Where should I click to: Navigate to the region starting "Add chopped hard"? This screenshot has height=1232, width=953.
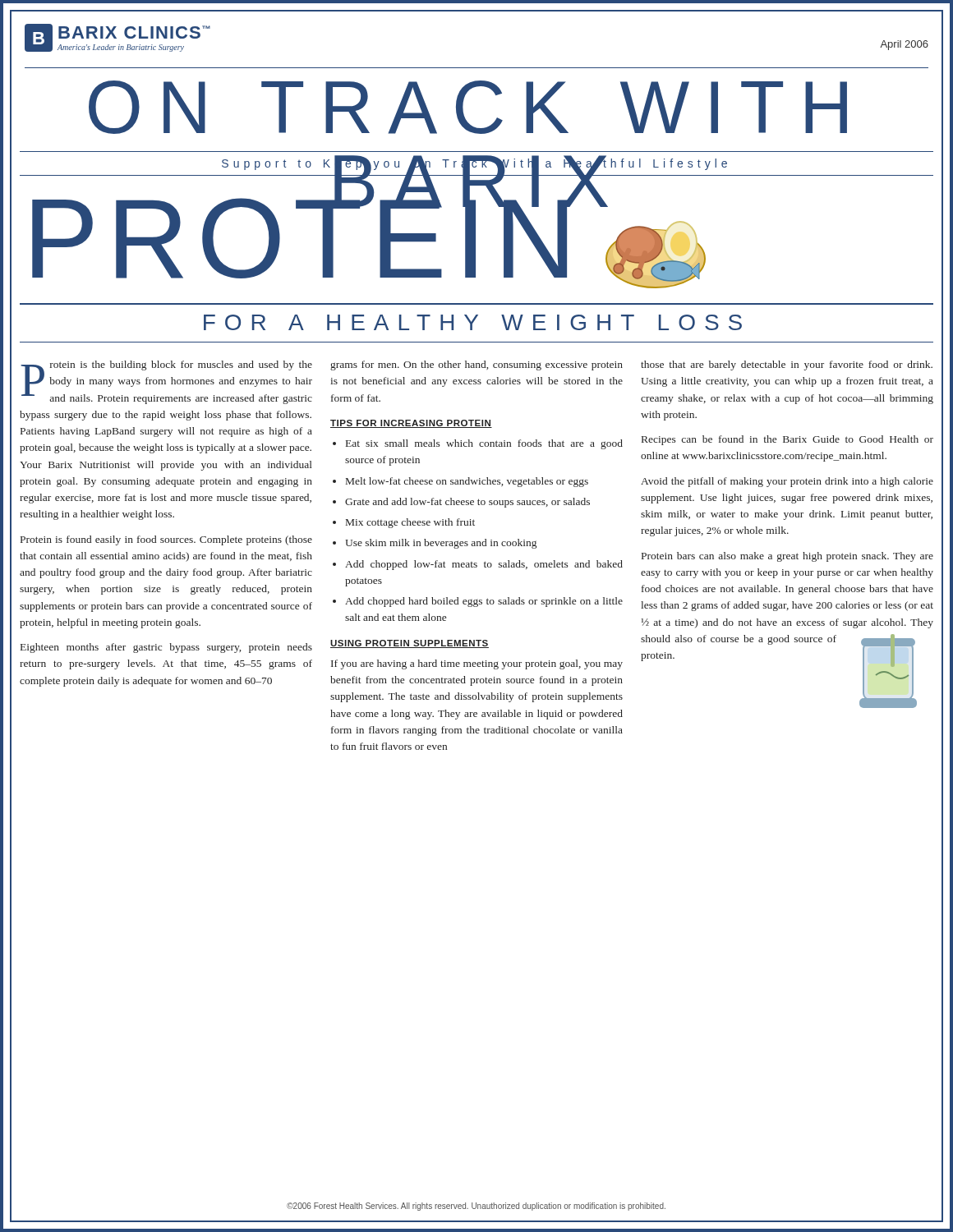[x=484, y=609]
